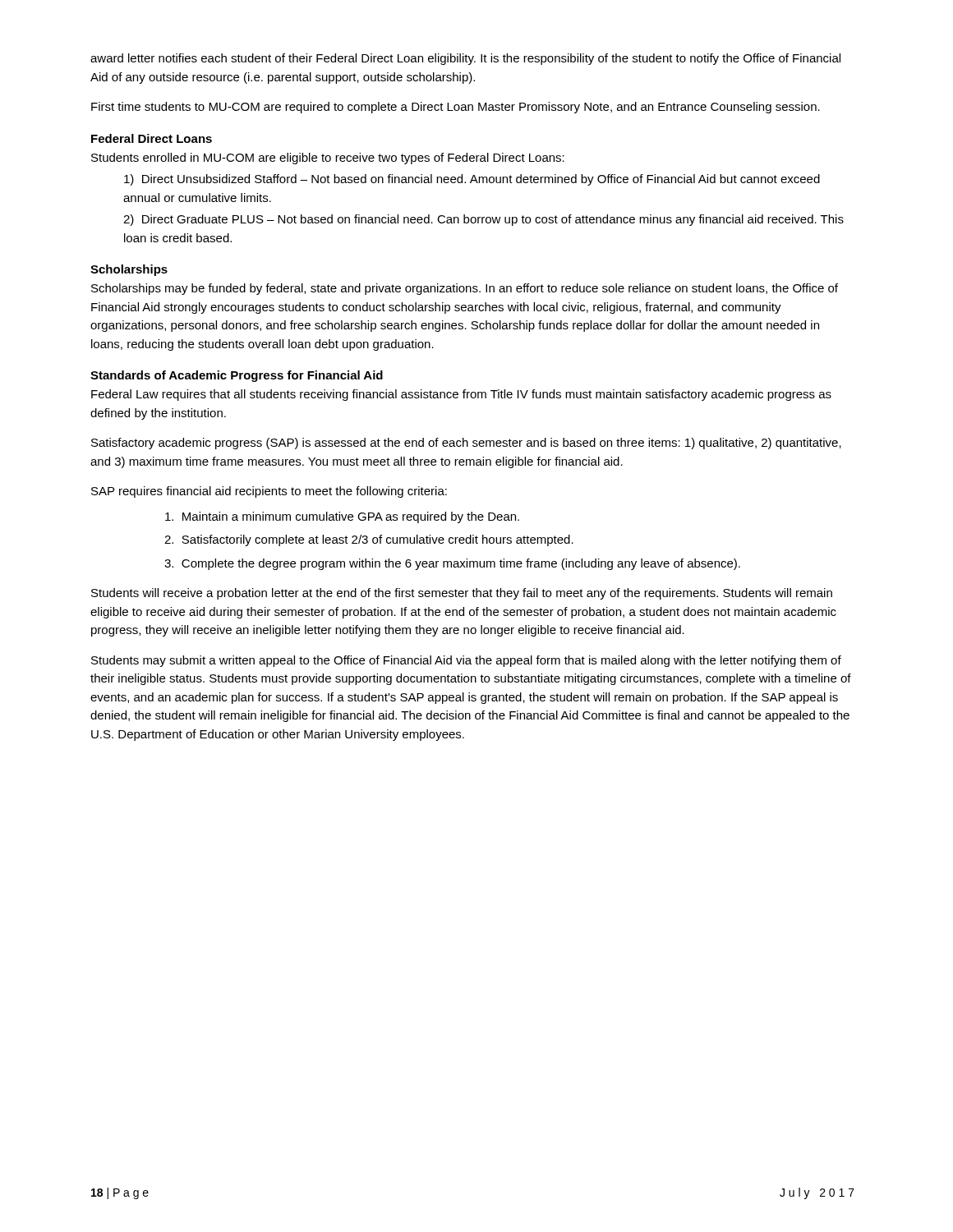Select the text block that says "Students will receive a probation letter at"
This screenshot has width=953, height=1232.
click(463, 611)
